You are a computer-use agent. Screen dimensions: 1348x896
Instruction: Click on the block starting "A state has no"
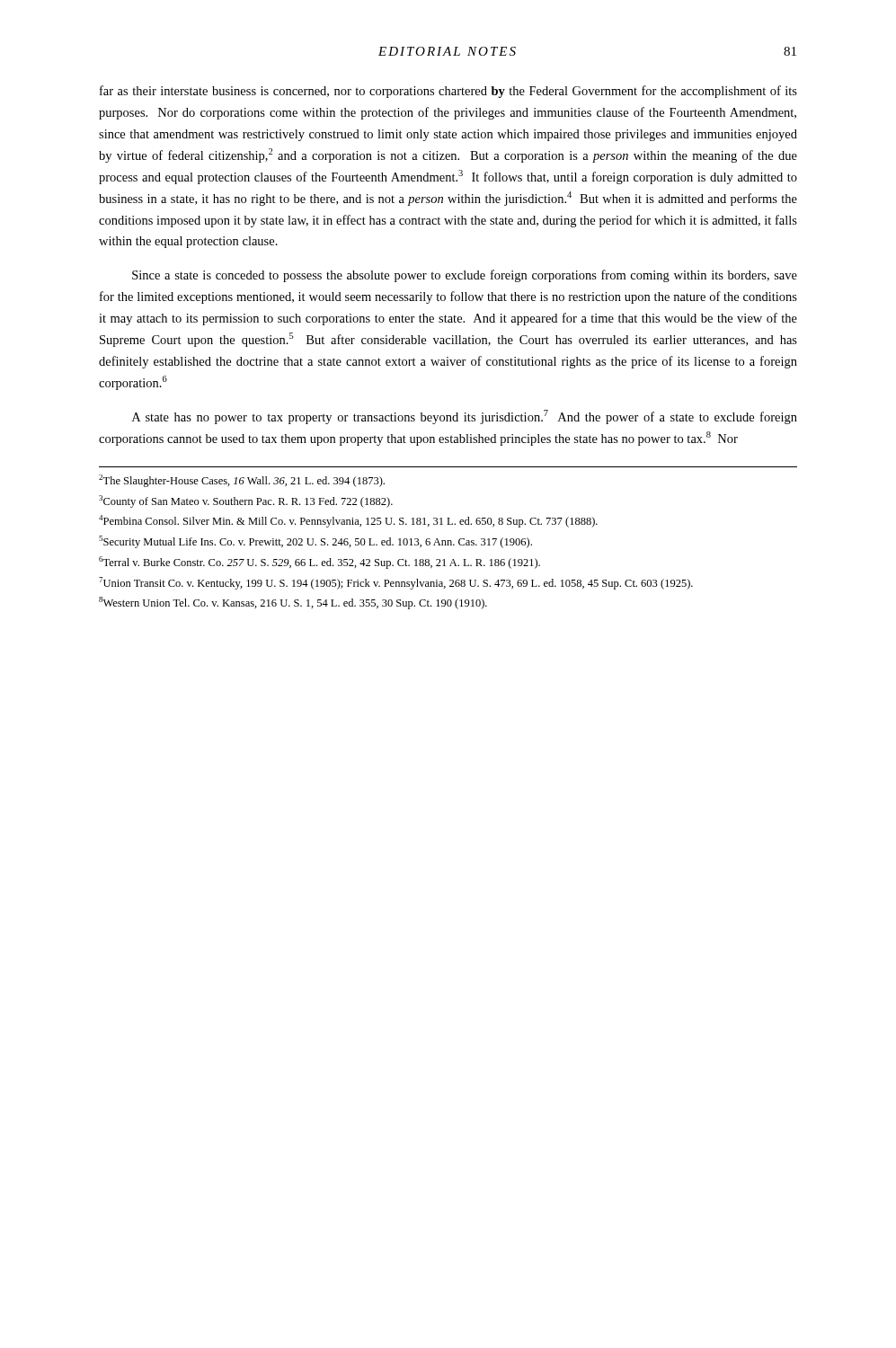pyautogui.click(x=448, y=428)
